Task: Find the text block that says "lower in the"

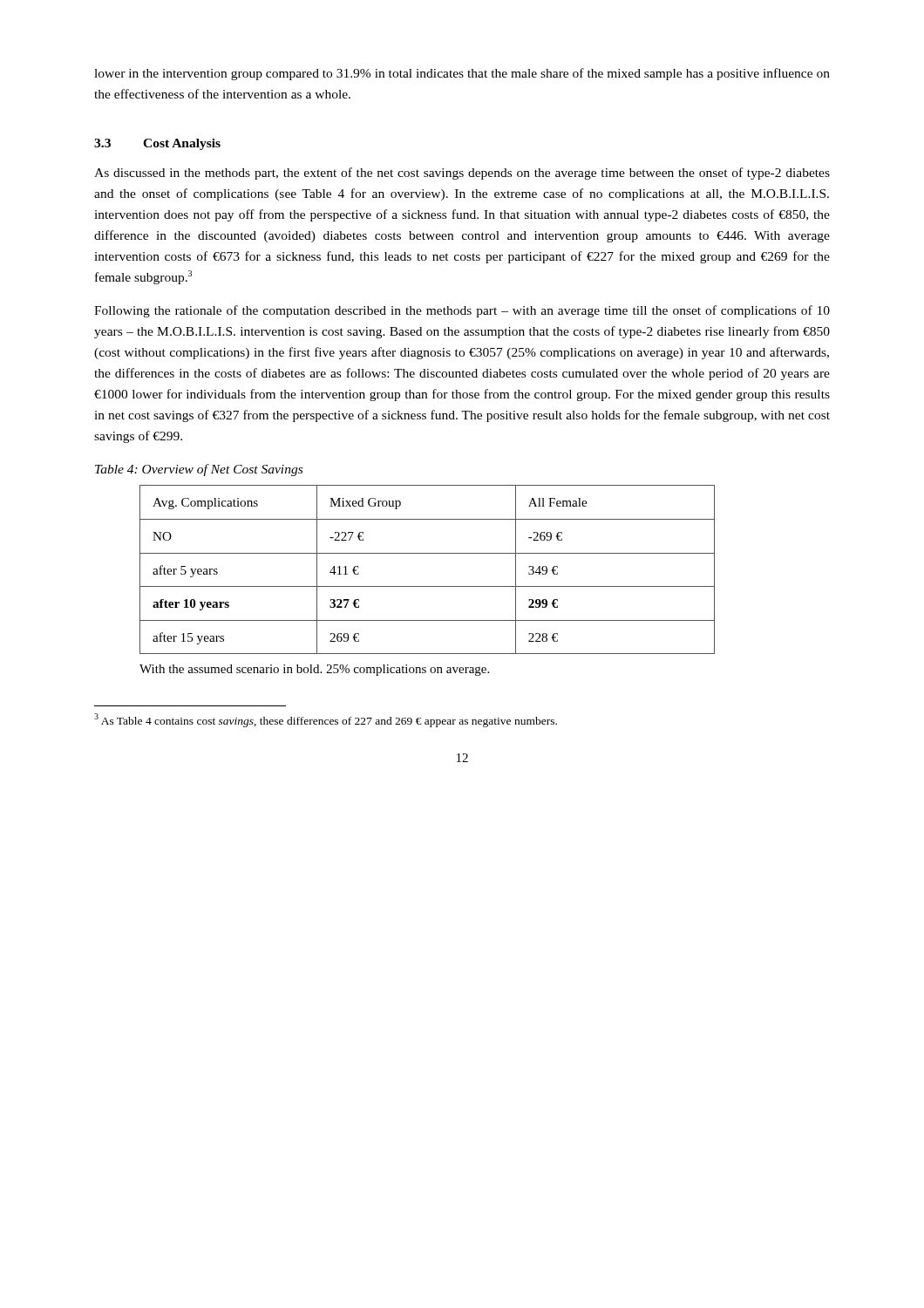Action: [462, 84]
